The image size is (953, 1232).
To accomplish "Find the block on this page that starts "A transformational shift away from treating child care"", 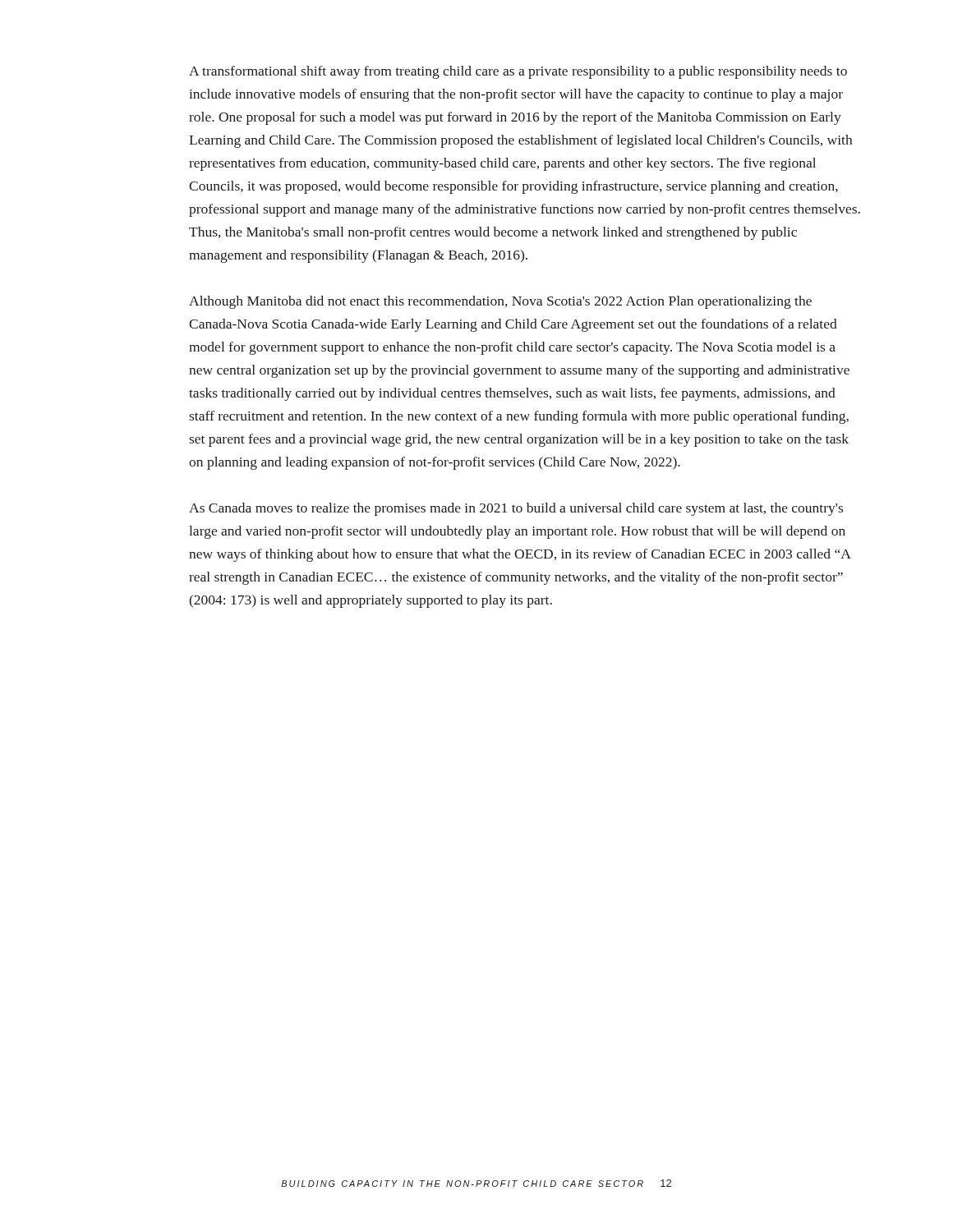I will (x=525, y=163).
